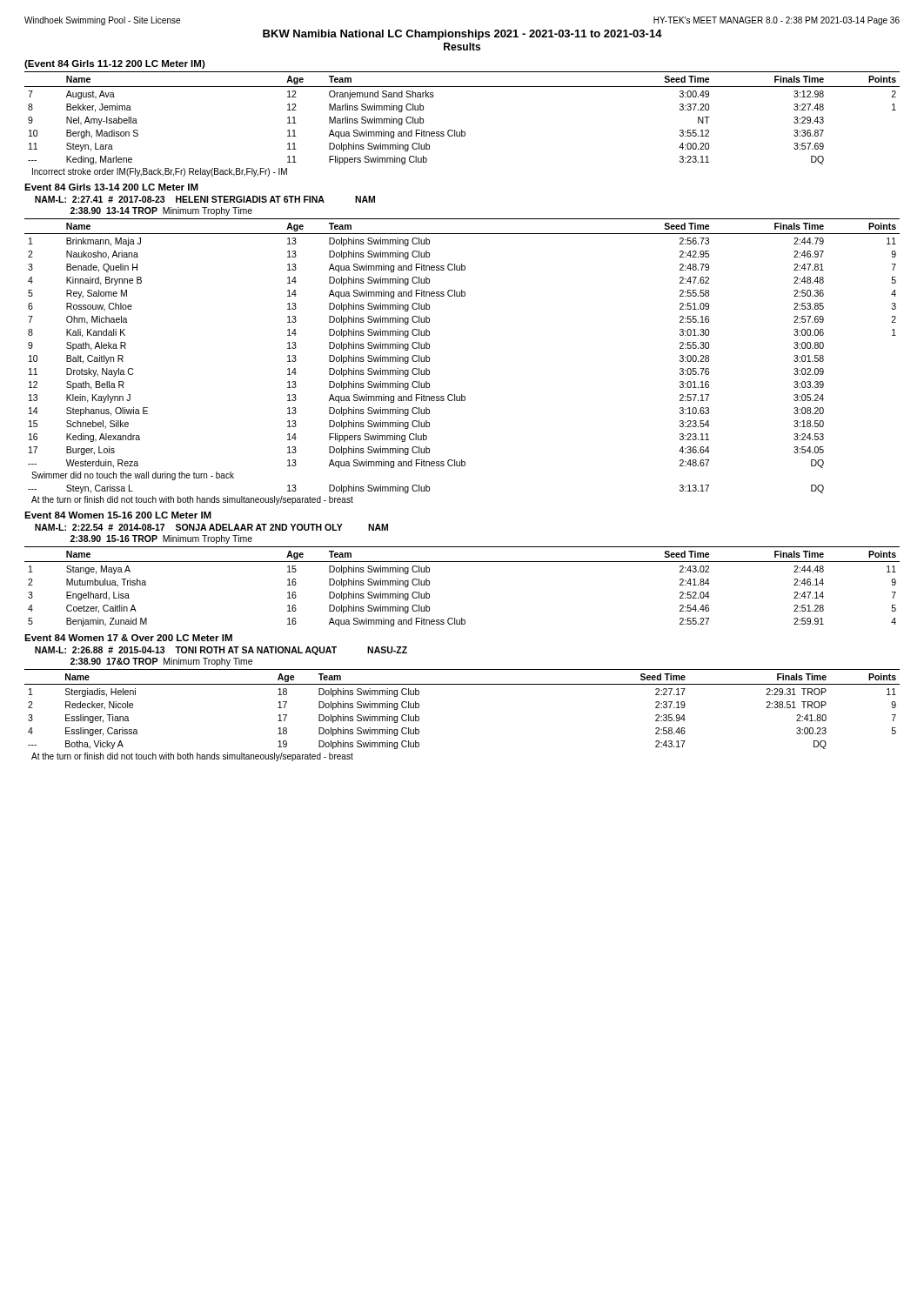
Task: Find the passage starting "Incorrect stroke order IM(Fly,Back,Br,Fr) Relay(Back,Br,Fly,Fr)"
Action: point(160,172)
